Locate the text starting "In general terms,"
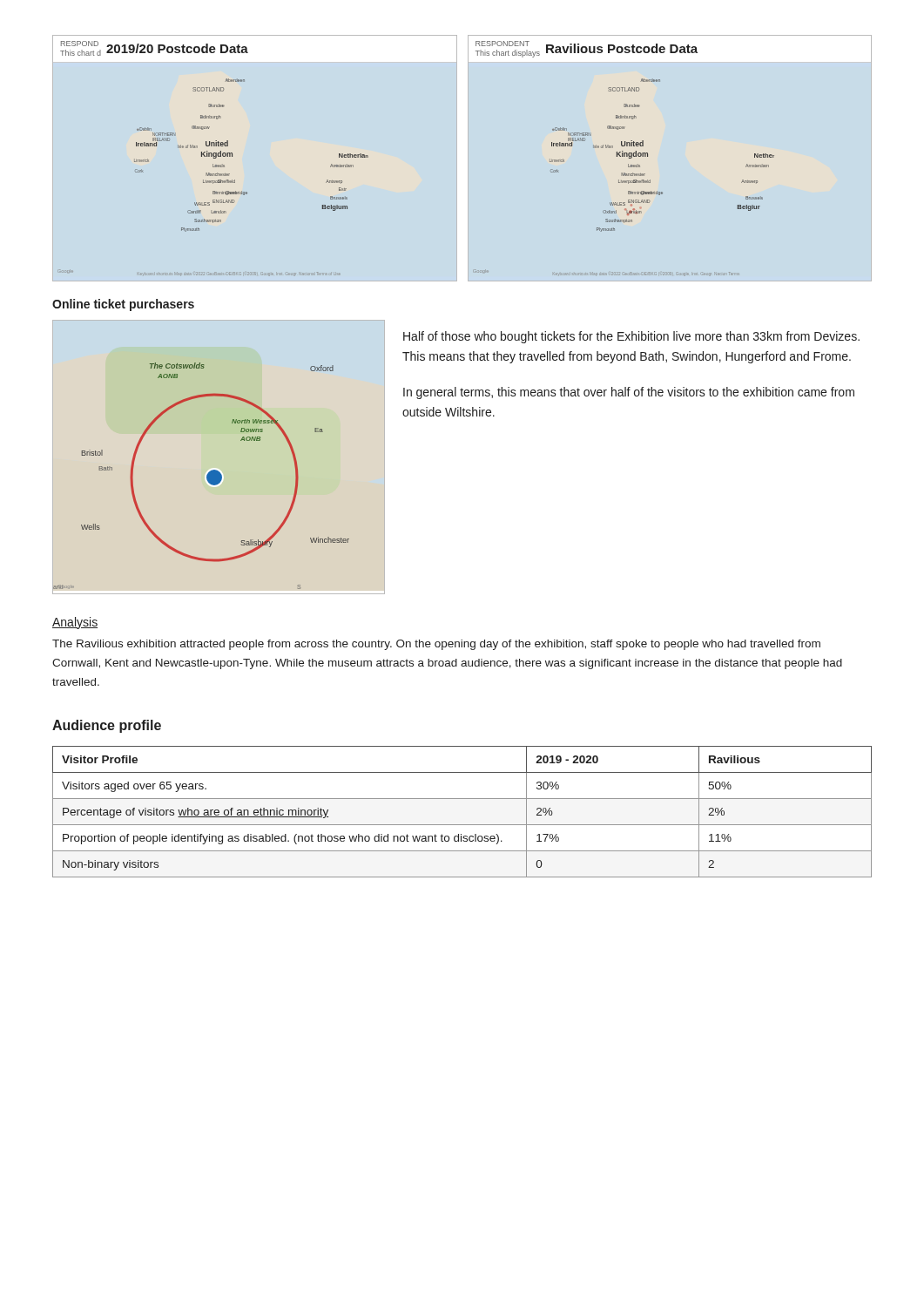 [x=629, y=402]
